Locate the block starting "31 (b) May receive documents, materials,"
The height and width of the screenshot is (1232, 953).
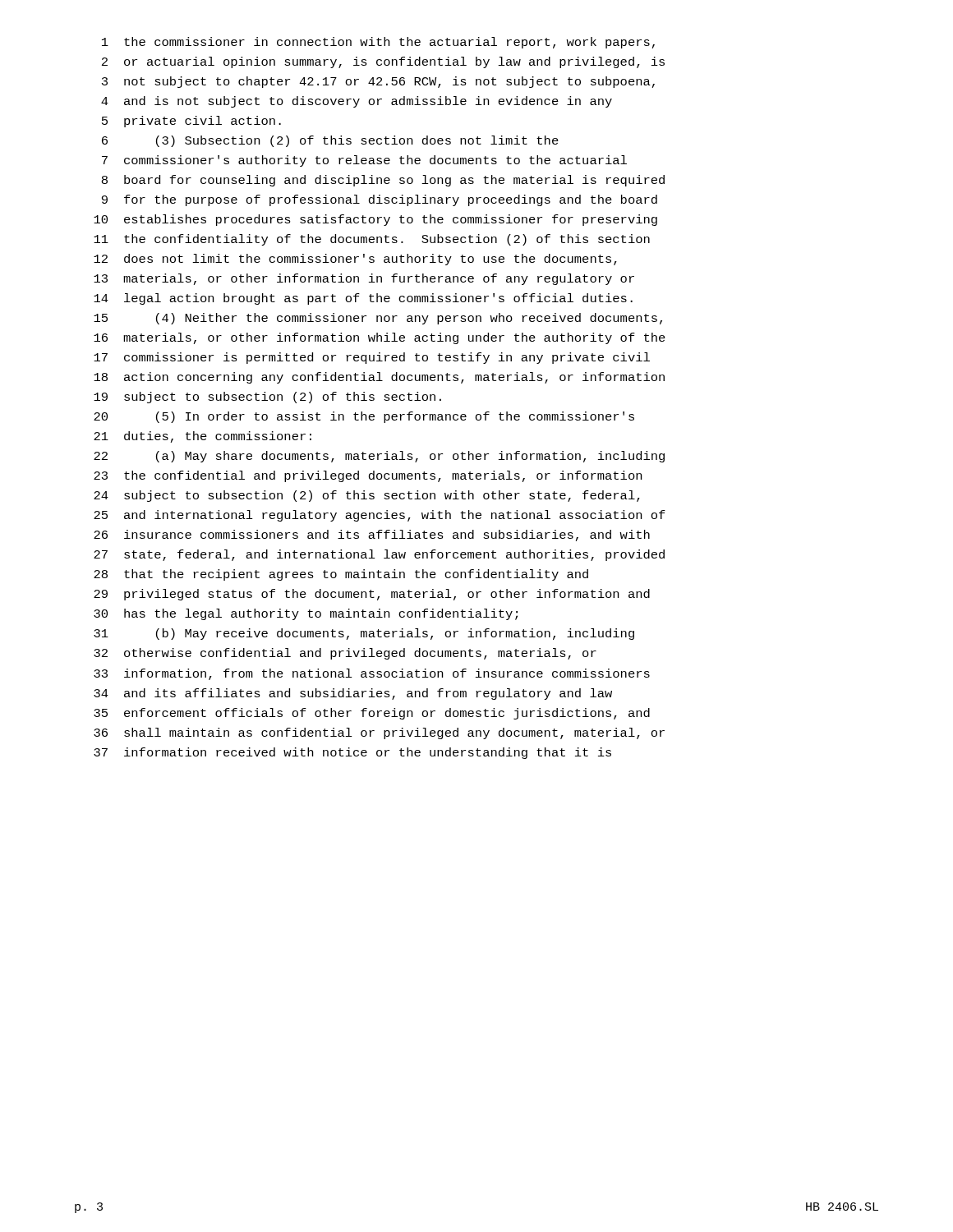click(x=476, y=634)
